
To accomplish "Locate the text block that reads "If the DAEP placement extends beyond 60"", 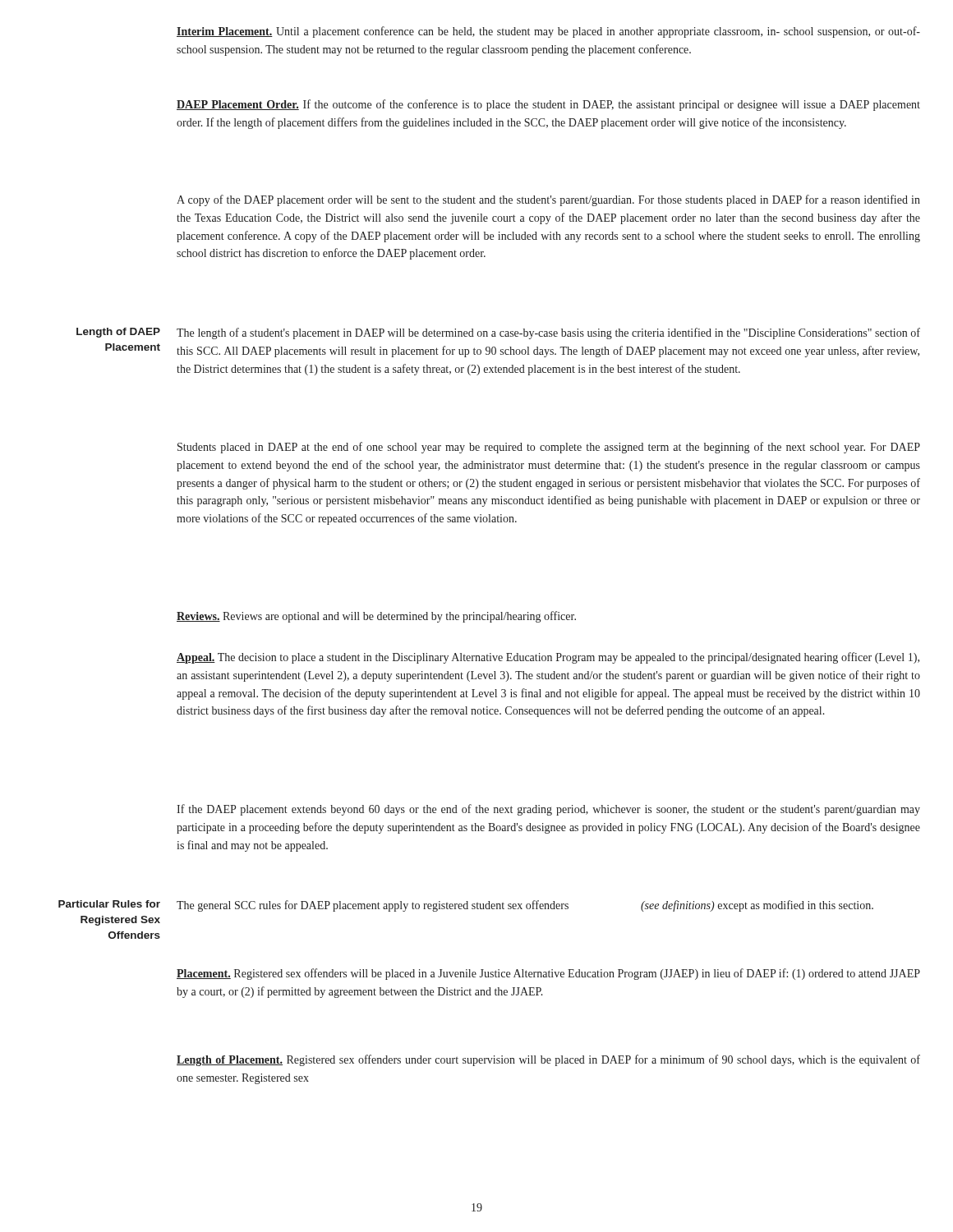I will pyautogui.click(x=548, y=827).
